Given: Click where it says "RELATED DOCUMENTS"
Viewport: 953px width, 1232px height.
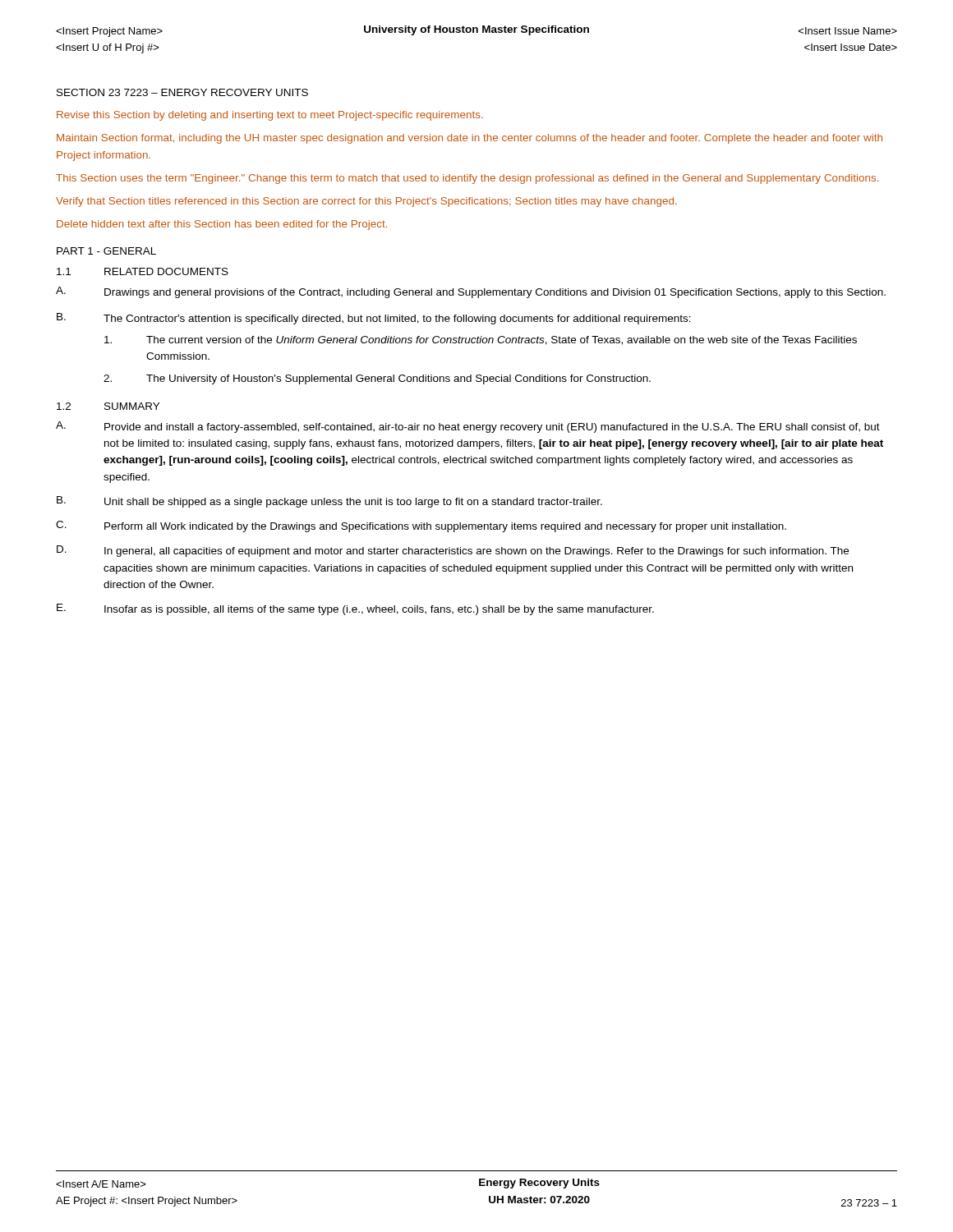Looking at the screenshot, I should [166, 271].
